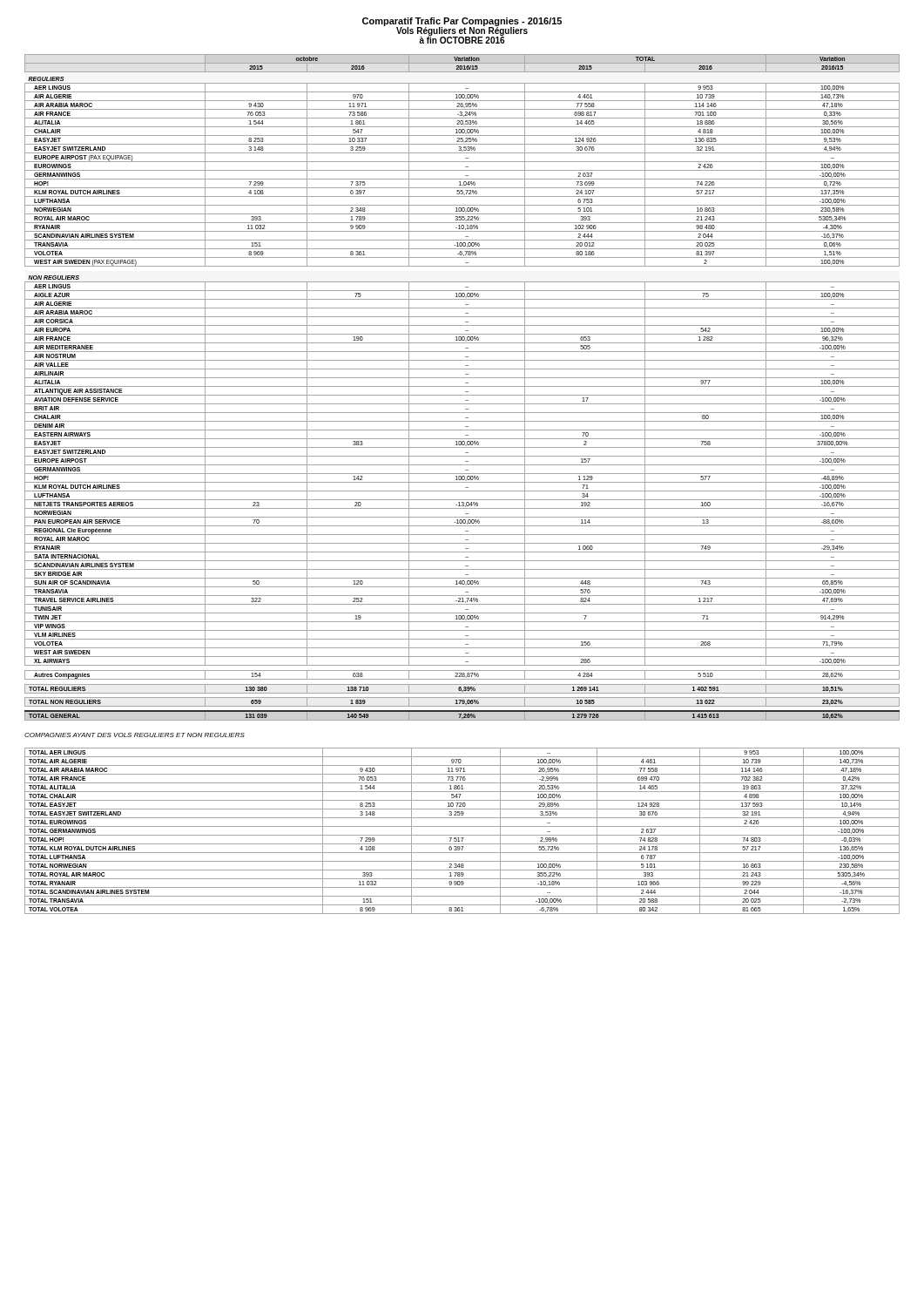The image size is (924, 1307).
Task: Find the table that mentions "137 593"
Action: [x=462, y=831]
